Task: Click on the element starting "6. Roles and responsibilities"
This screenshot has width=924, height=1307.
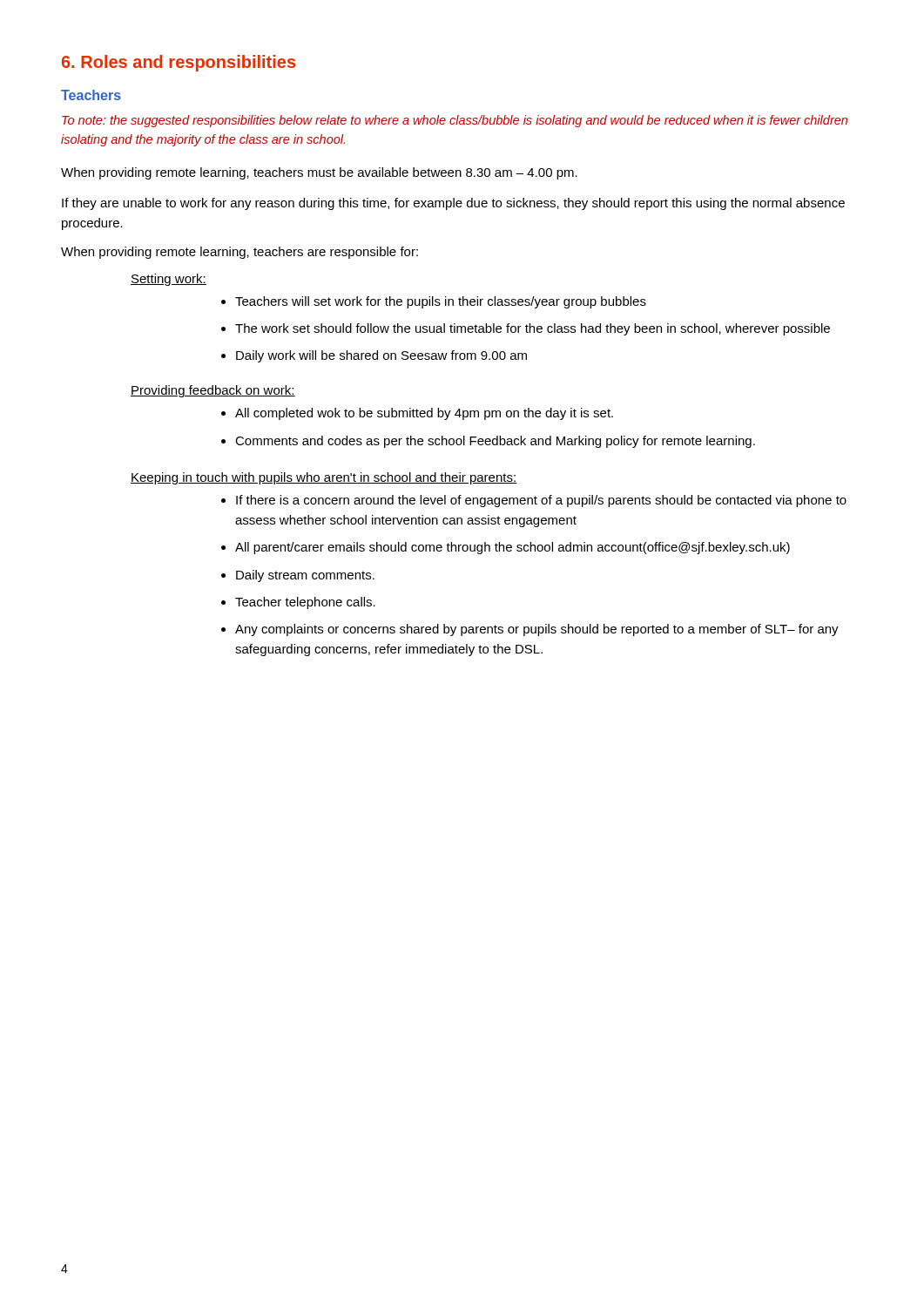Action: 179,62
